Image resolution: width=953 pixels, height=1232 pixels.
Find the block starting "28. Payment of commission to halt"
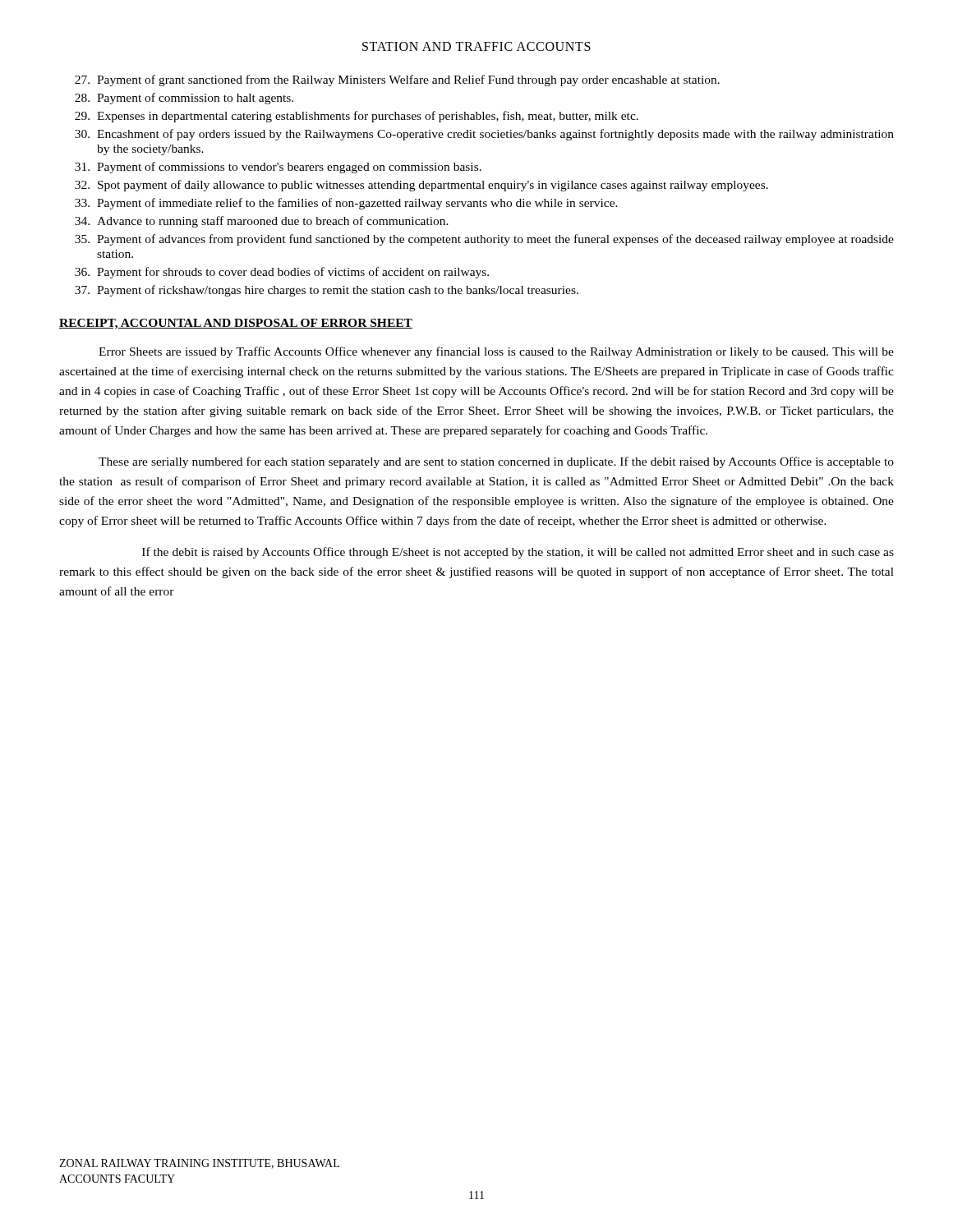point(184,99)
